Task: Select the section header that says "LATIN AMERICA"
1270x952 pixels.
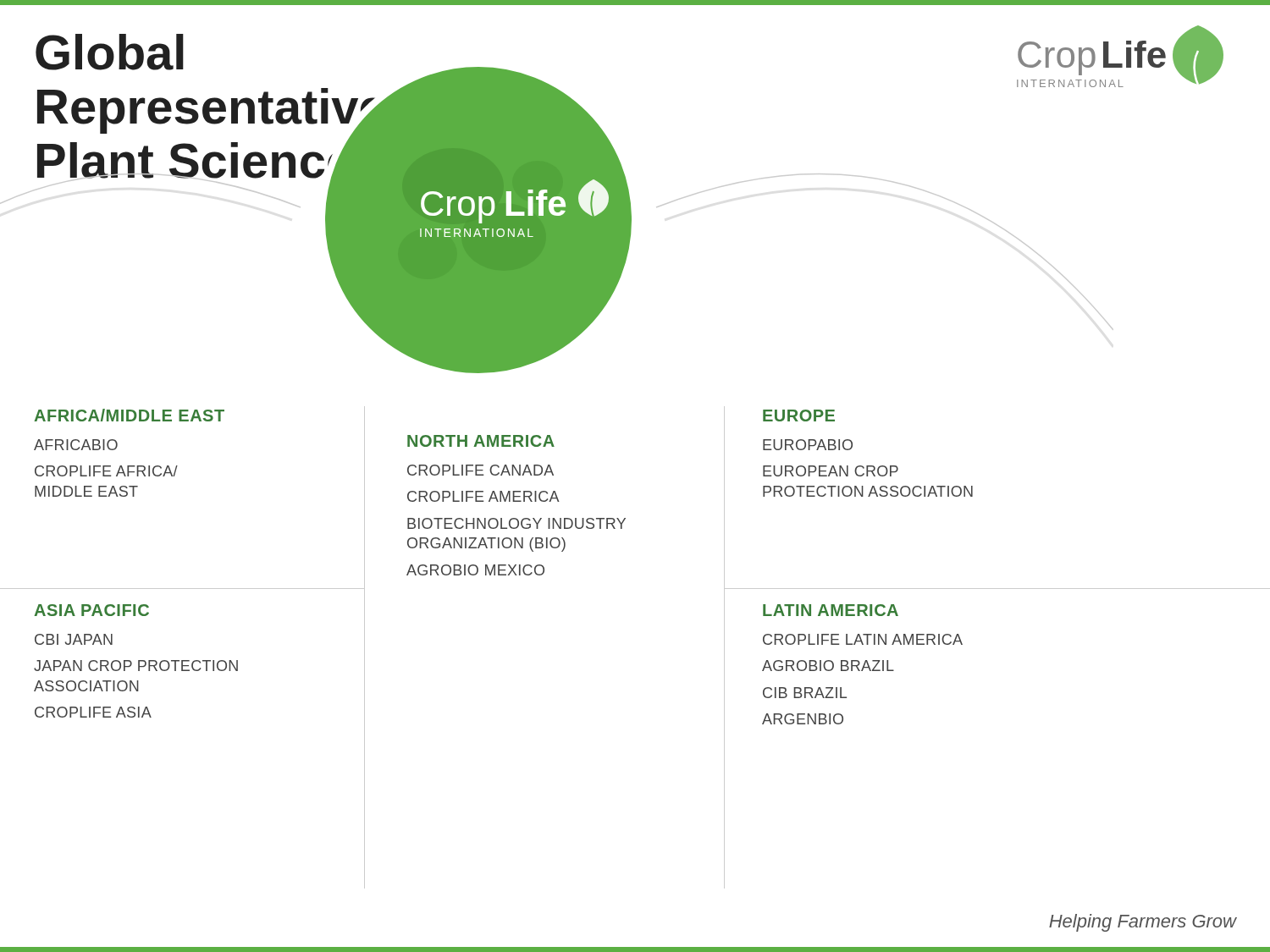Action: coord(831,610)
